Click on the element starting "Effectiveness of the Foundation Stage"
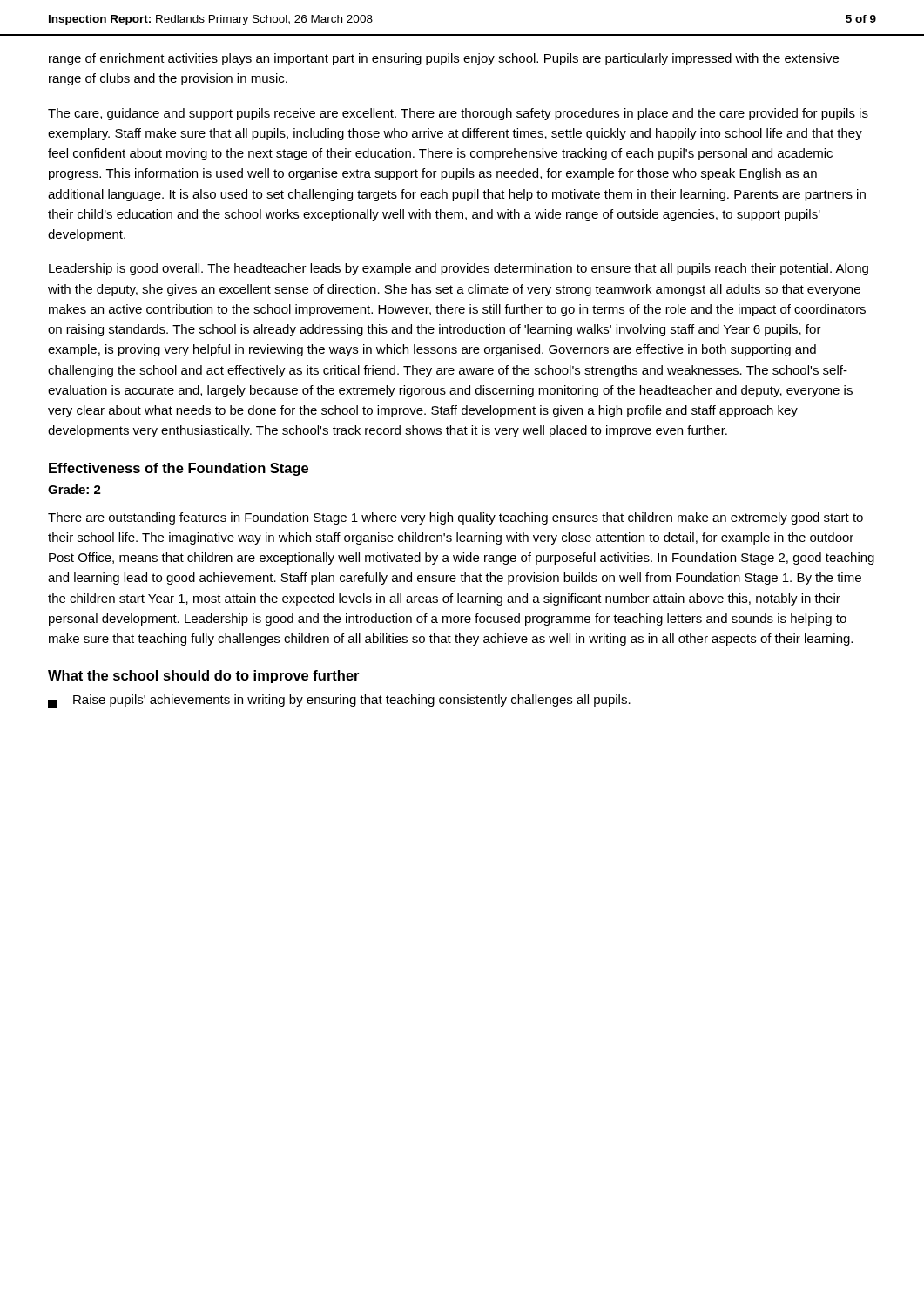 click(x=178, y=468)
